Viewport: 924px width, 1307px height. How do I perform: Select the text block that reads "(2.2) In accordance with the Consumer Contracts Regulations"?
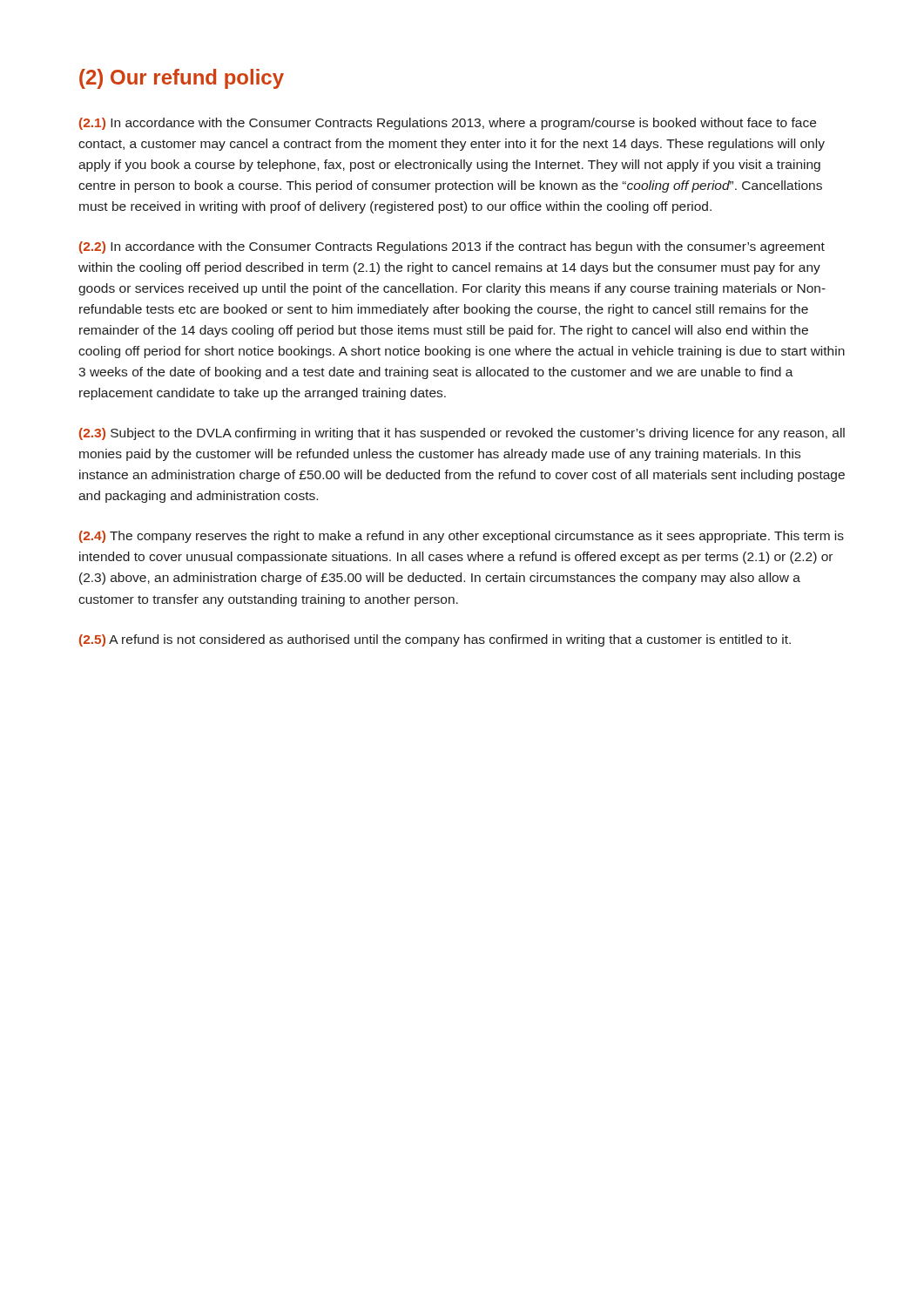click(462, 320)
